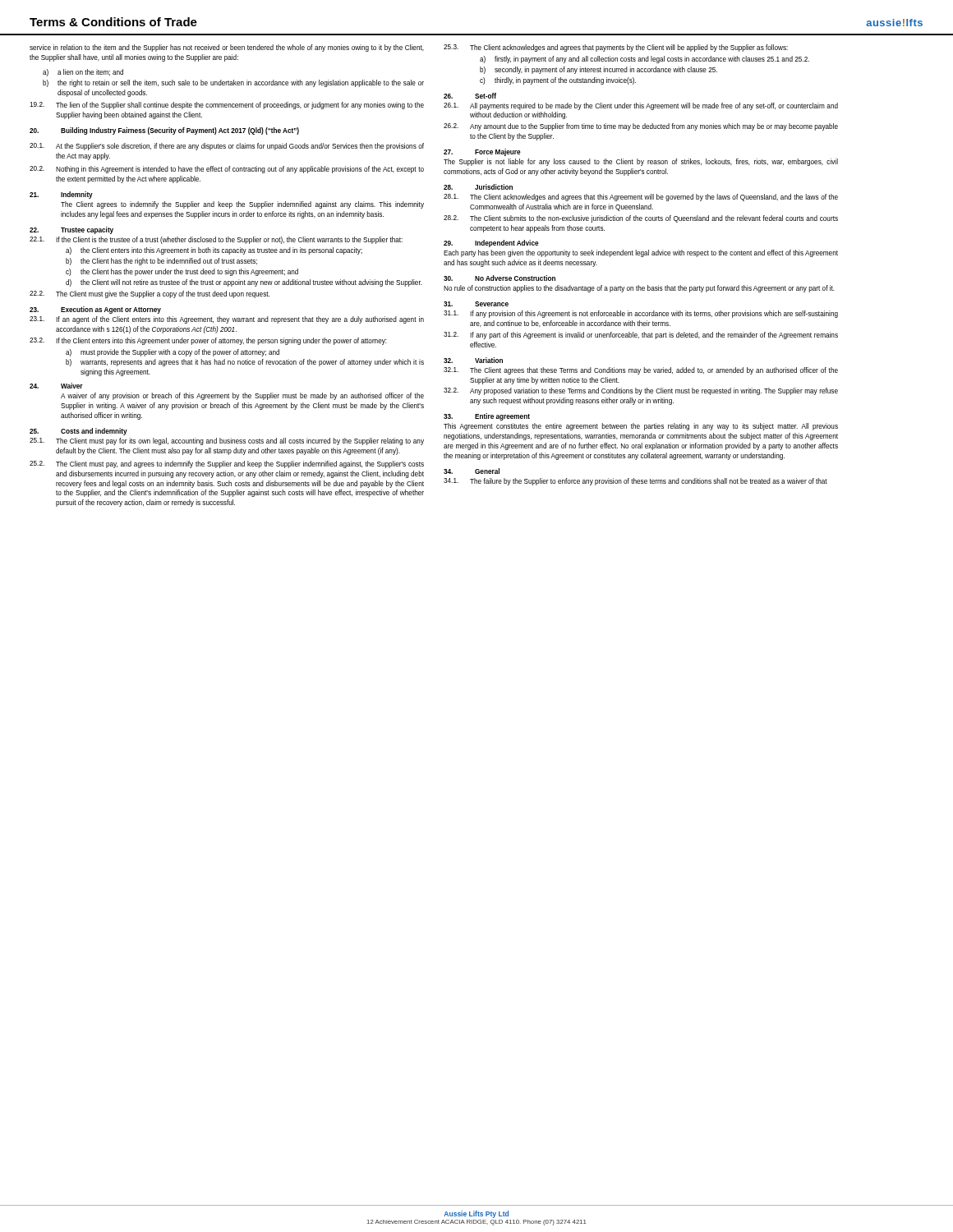
Task: Select the list item with the text "32.1. The Client agrees"
Action: click(x=641, y=376)
